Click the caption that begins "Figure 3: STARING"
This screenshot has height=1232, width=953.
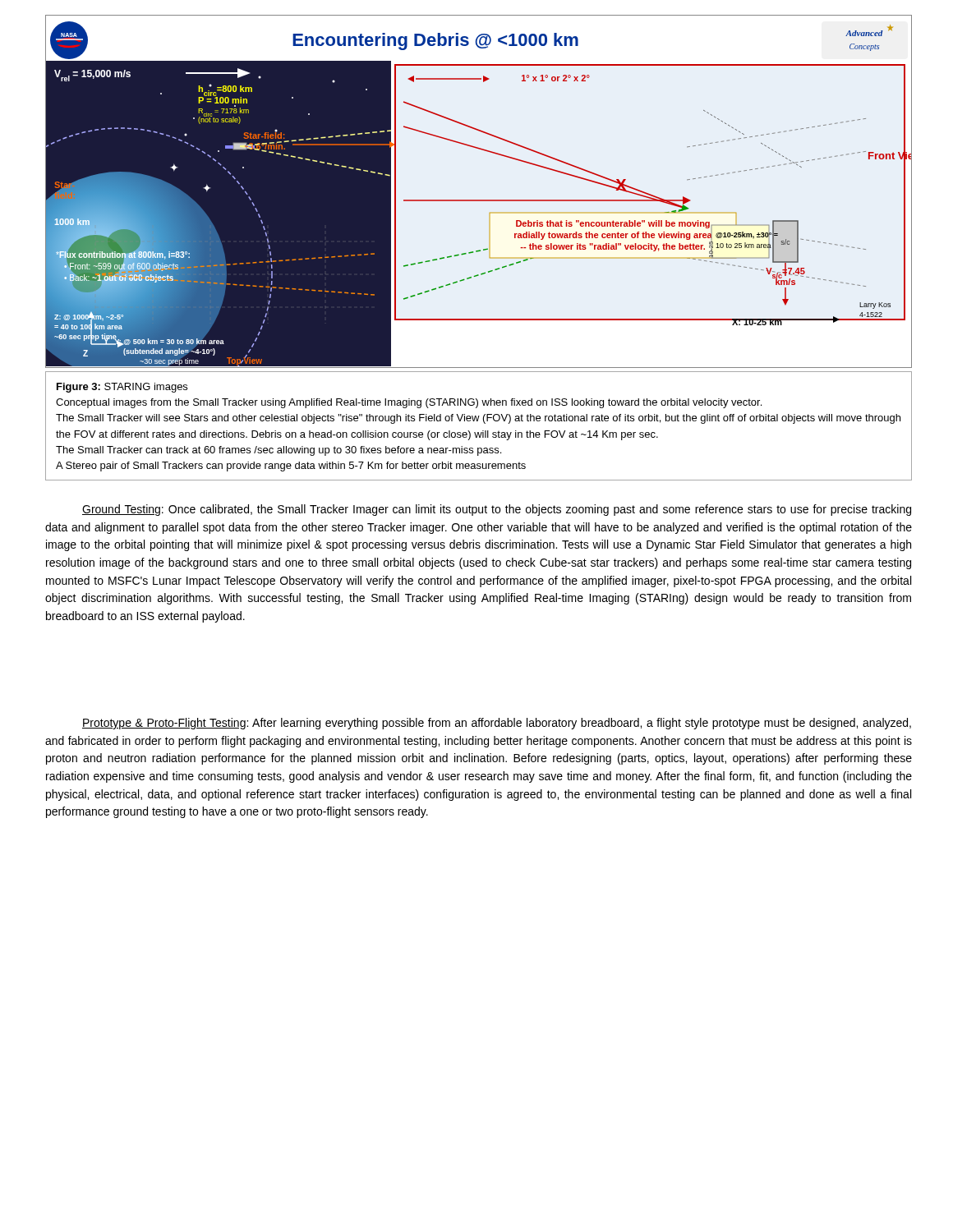[479, 426]
